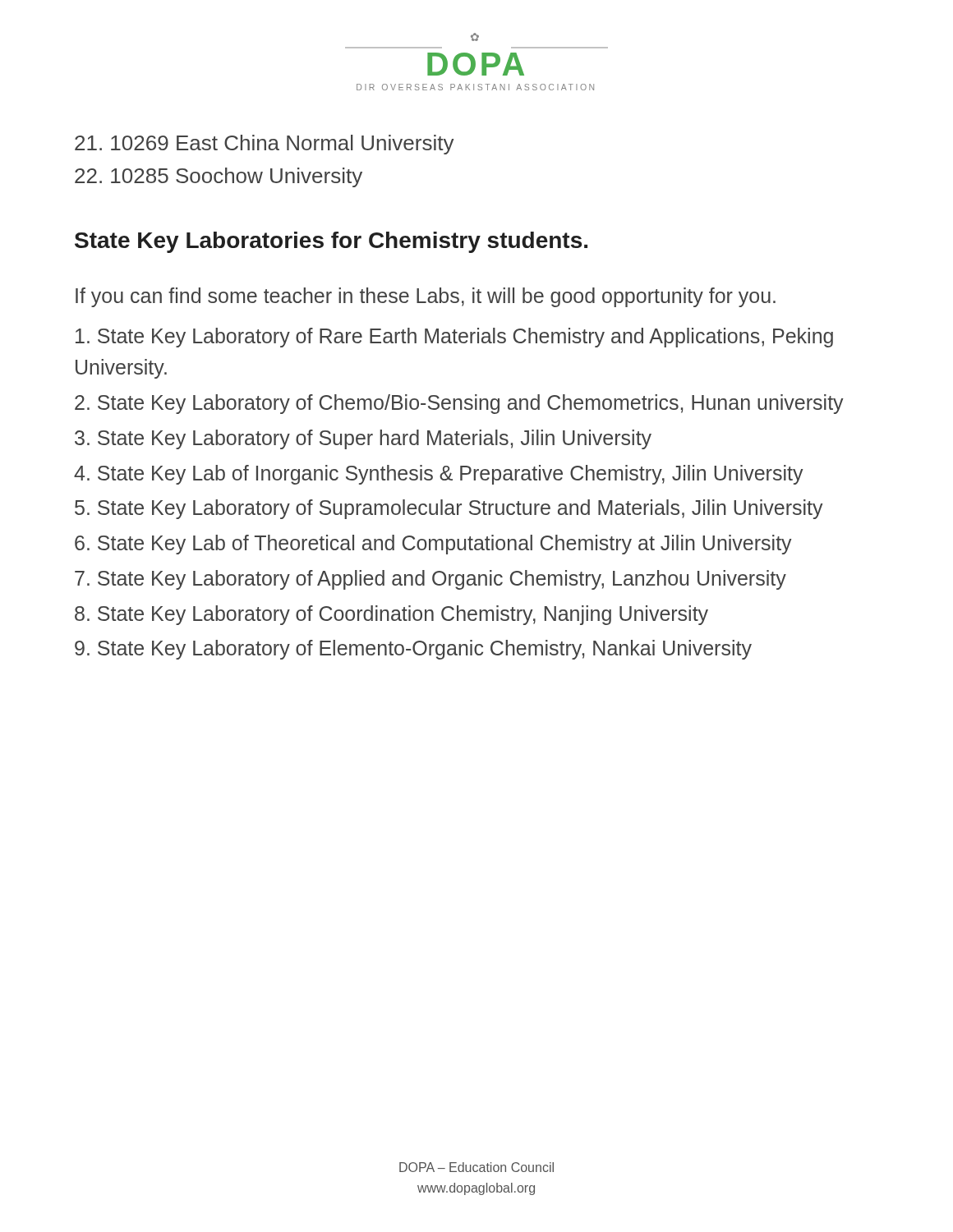The height and width of the screenshot is (1232, 953).
Task: Point to the block beginning "7. State Key Laboratory of Applied"
Action: (x=430, y=578)
